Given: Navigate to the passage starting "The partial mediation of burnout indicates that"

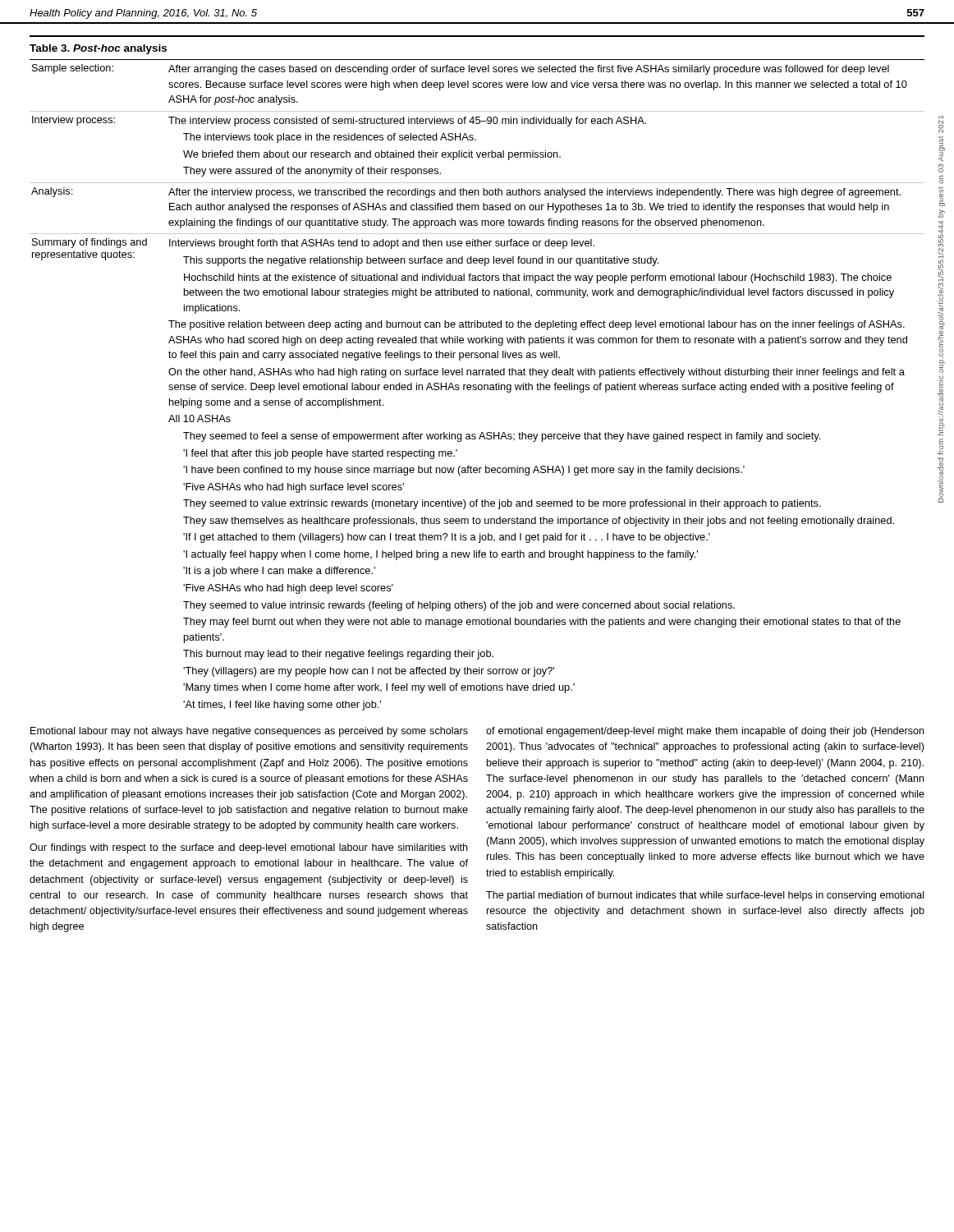Looking at the screenshot, I should tap(705, 911).
